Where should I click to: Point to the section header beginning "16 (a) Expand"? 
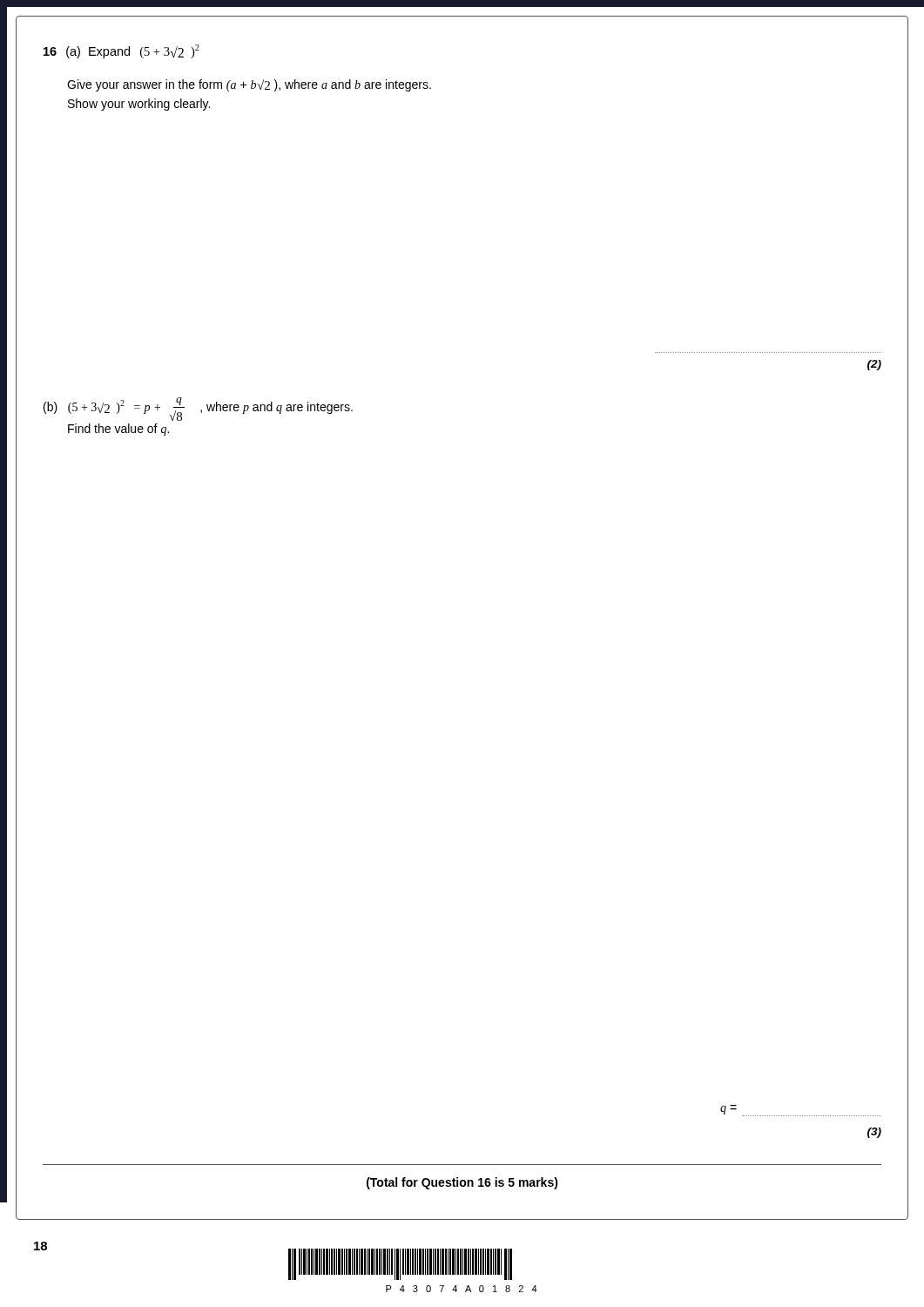(121, 53)
